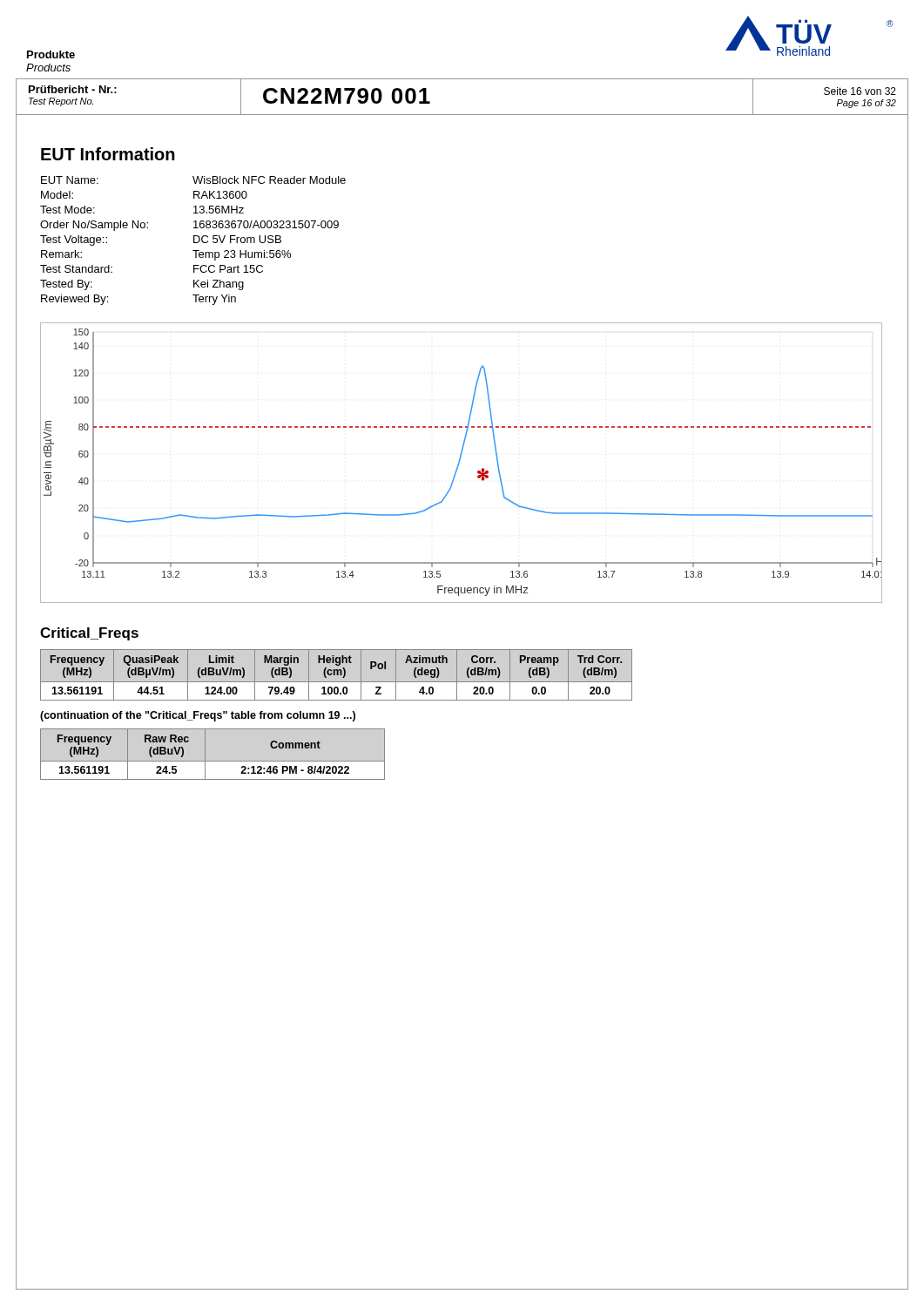Locate the logo
Screen dimensions: 1307x924
pos(808,36)
